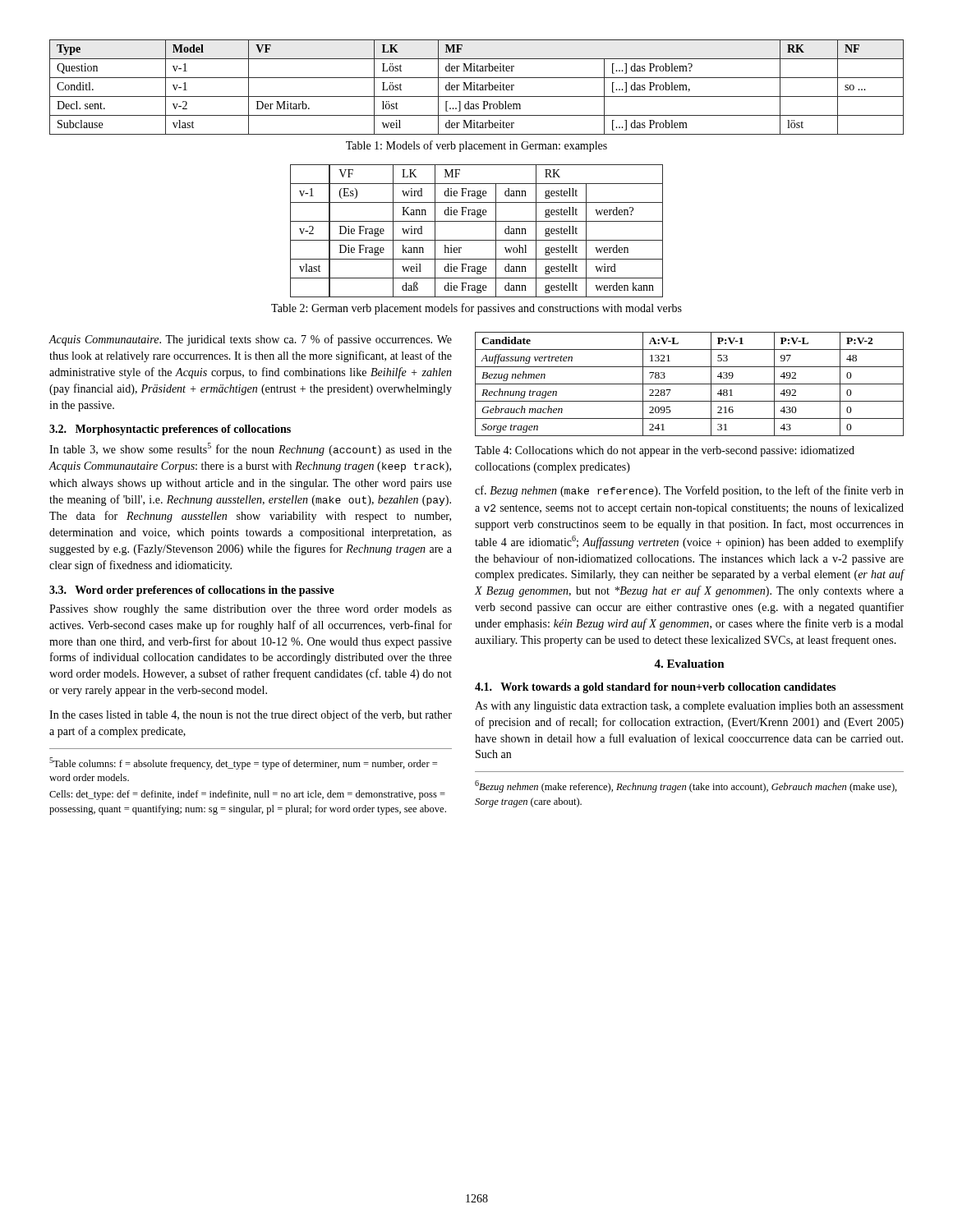Locate the caption that opens with "Table 1: Models of verb placement"
Screen dimensions: 1232x953
[476, 146]
